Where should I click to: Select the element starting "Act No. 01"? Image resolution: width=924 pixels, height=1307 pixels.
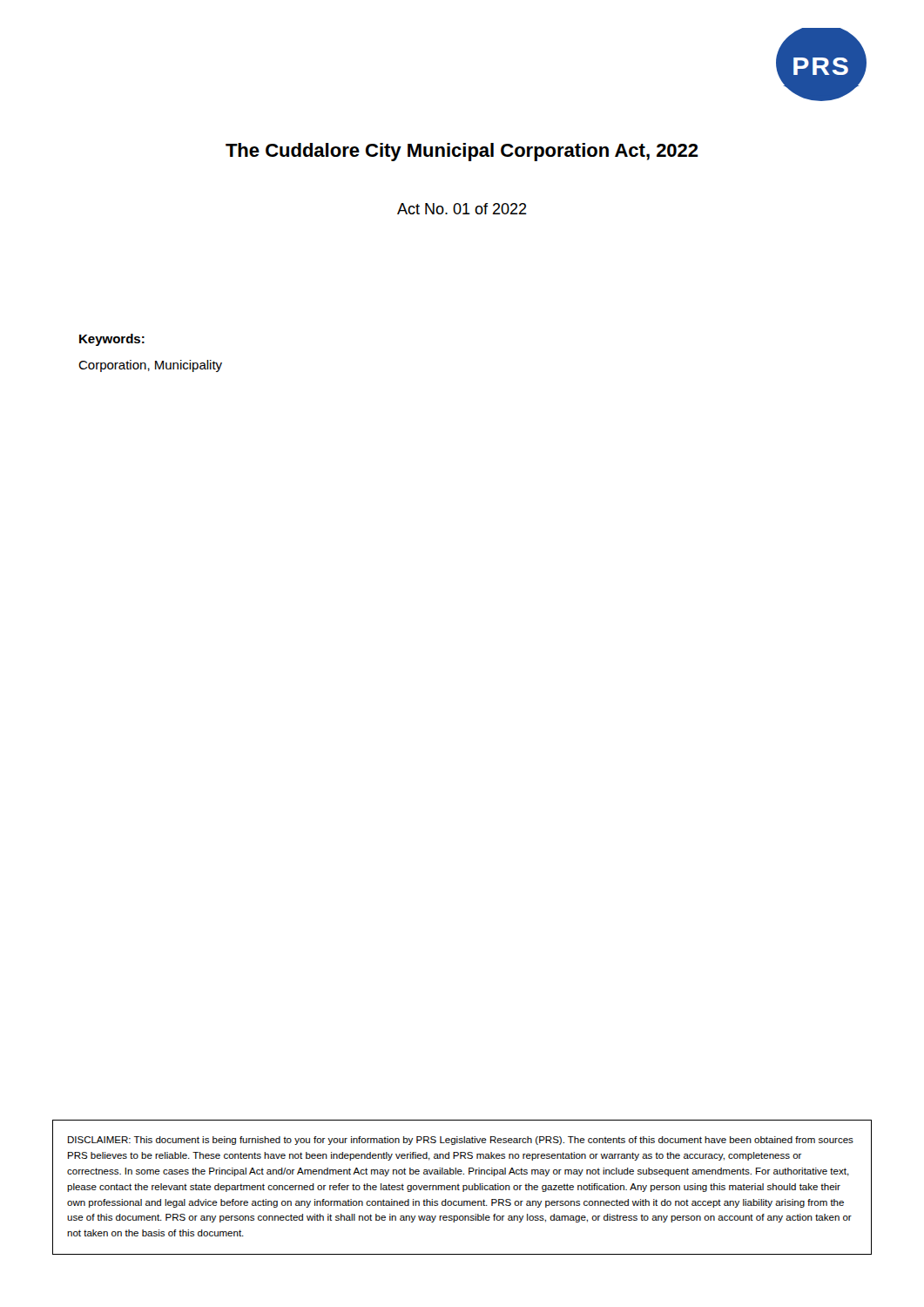click(x=462, y=209)
